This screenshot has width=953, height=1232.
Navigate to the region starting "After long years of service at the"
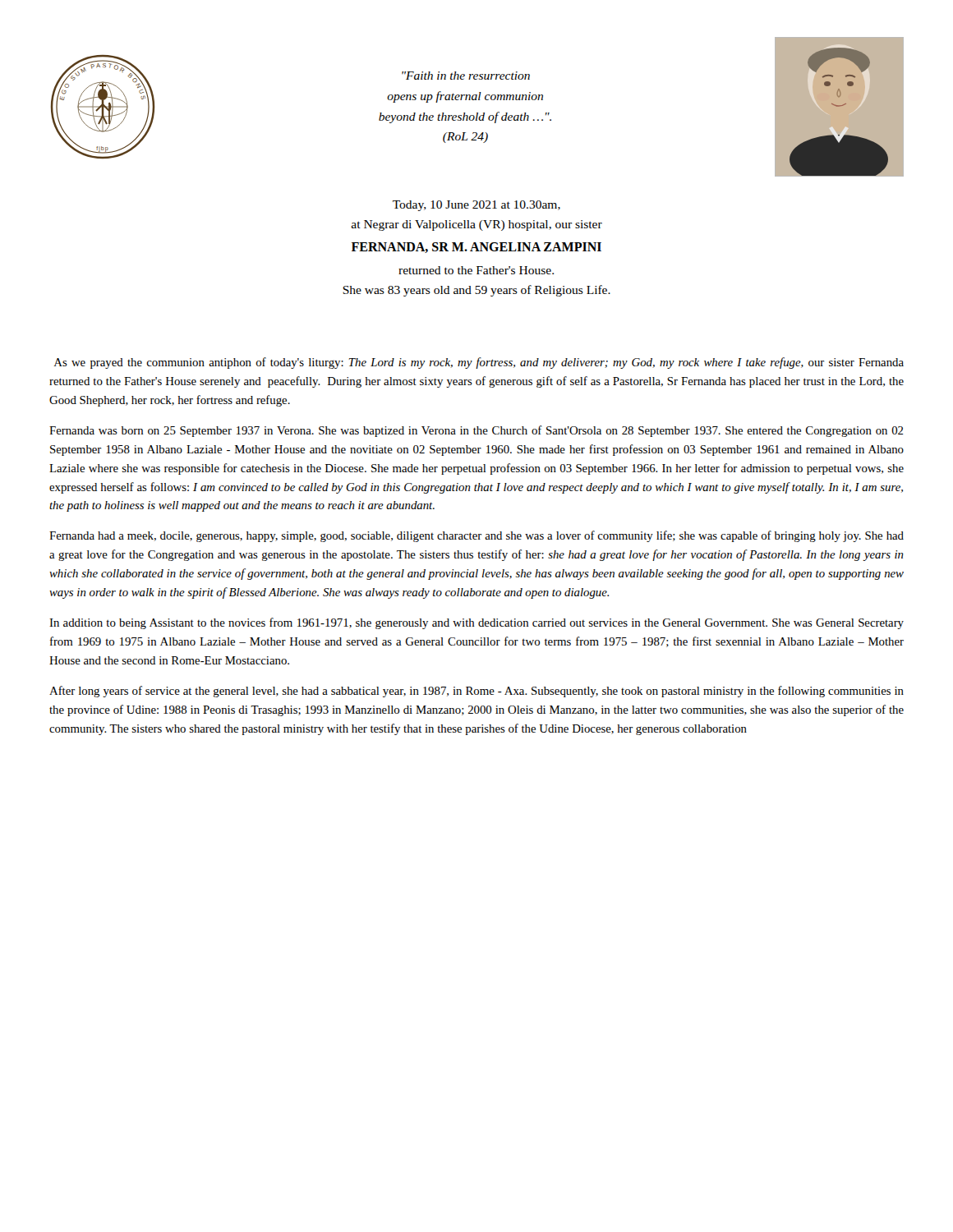pos(476,710)
